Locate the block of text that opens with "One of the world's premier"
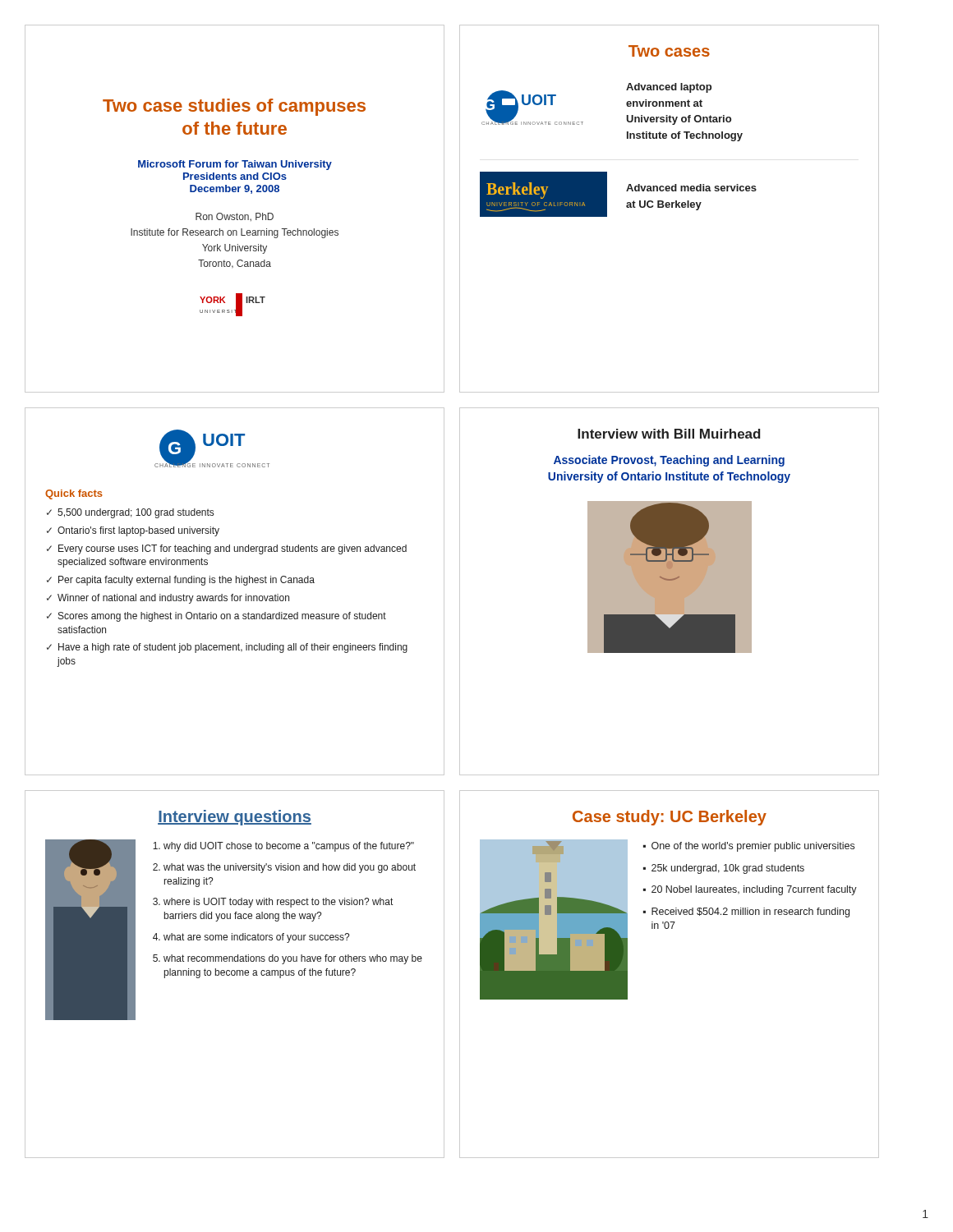This screenshot has width=953, height=1232. point(753,846)
